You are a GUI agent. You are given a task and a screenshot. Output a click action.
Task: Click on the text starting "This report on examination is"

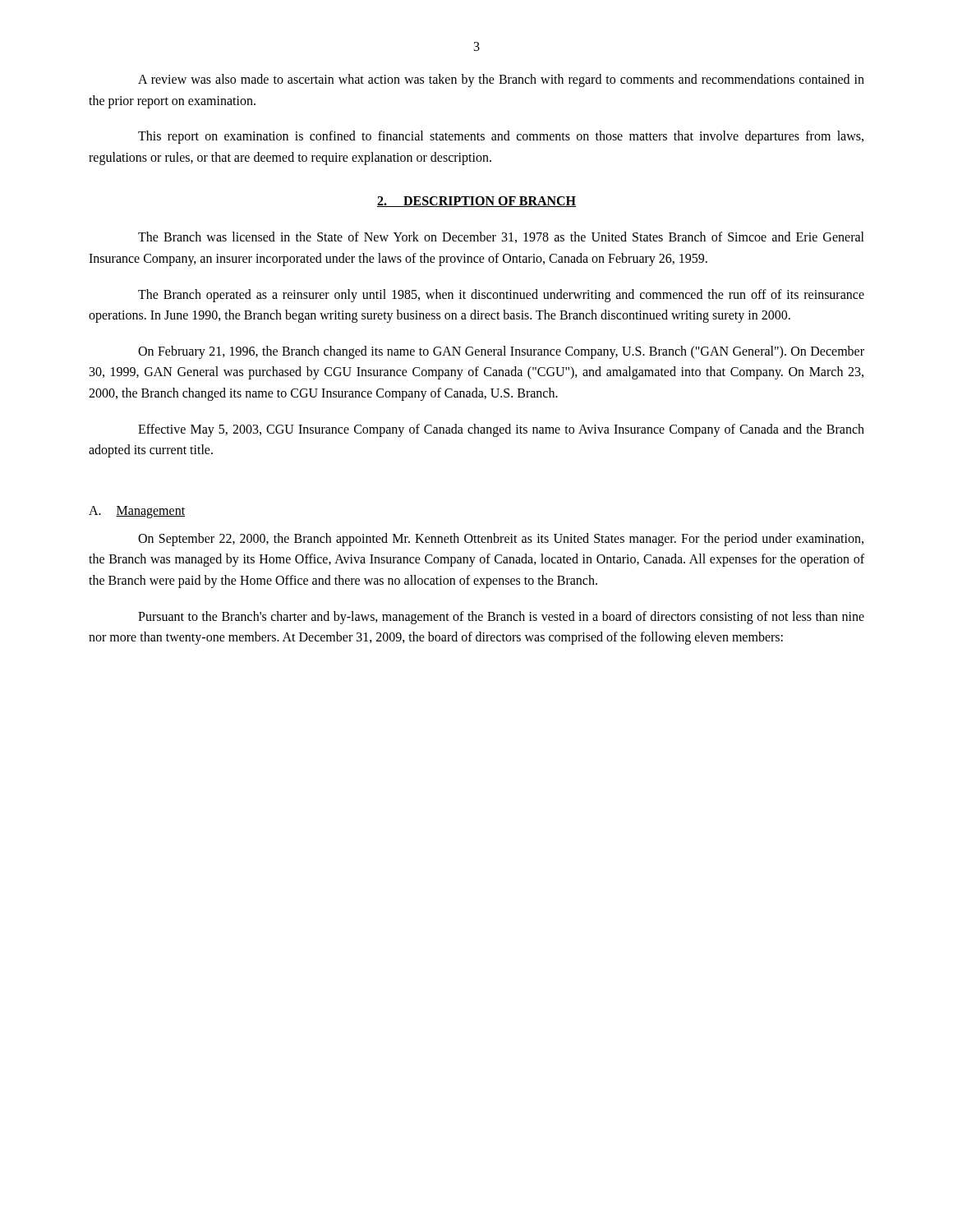point(476,147)
